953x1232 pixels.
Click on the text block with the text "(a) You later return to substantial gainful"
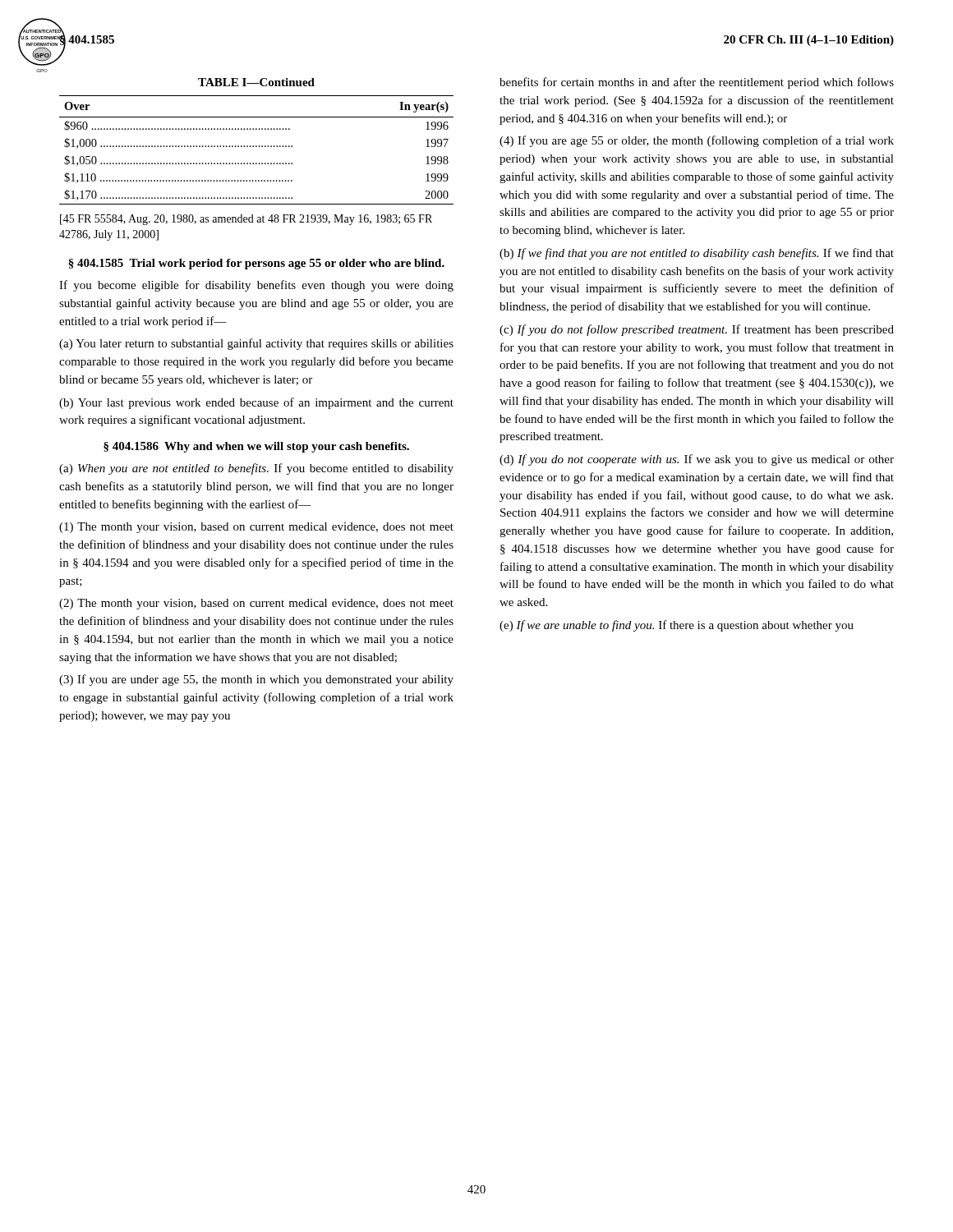[x=256, y=362]
